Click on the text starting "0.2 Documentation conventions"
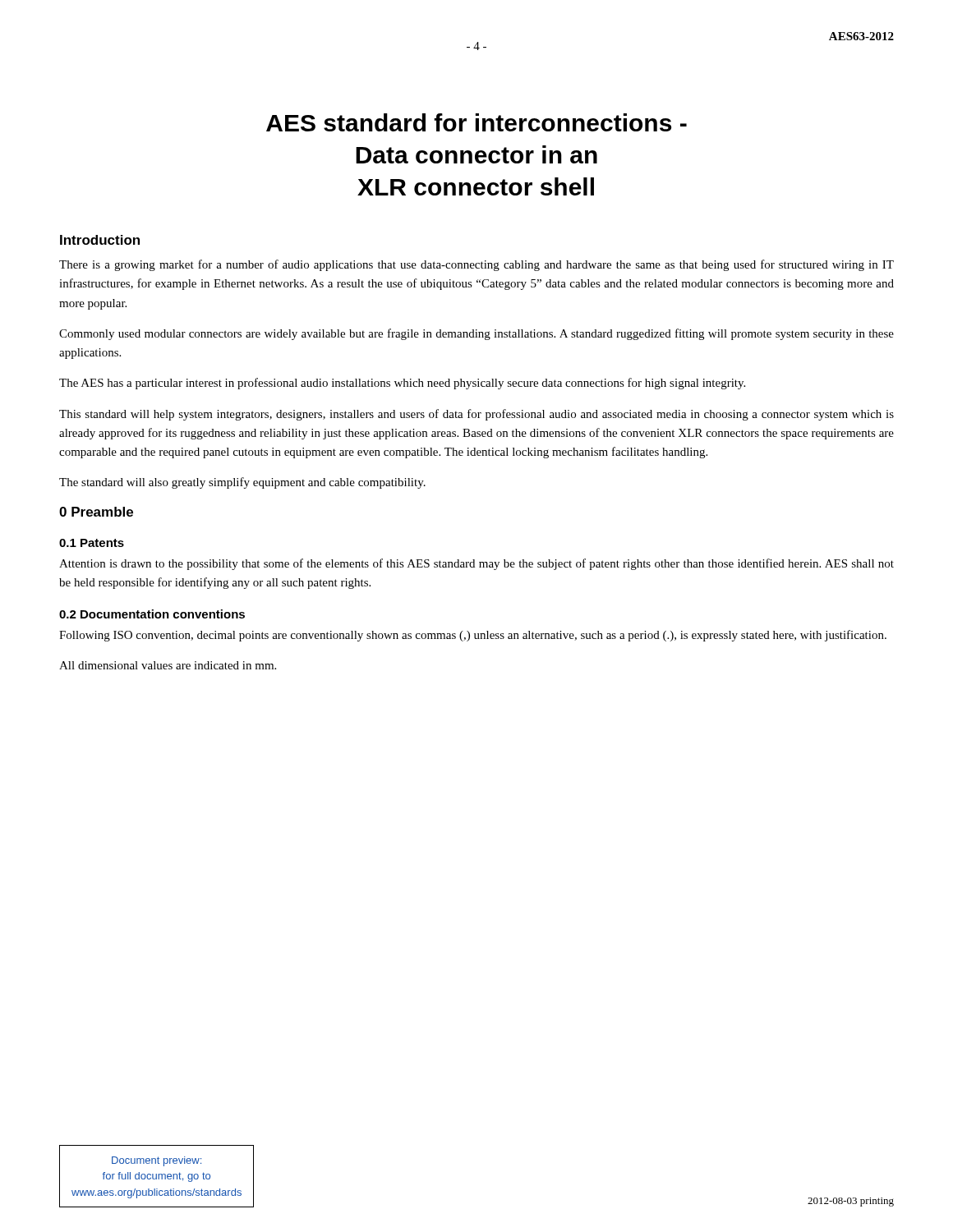The width and height of the screenshot is (953, 1232). (x=152, y=614)
